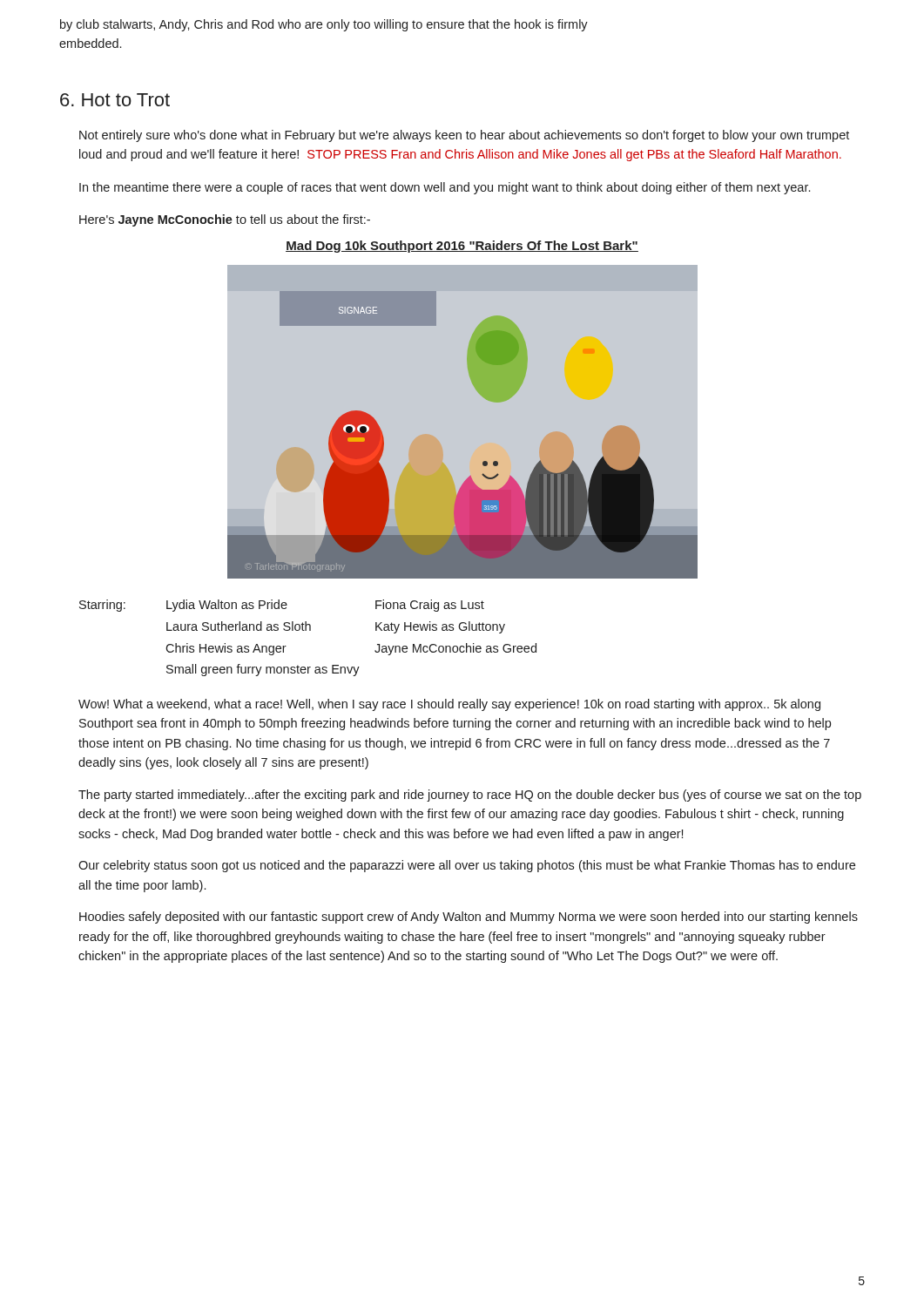The image size is (924, 1307).
Task: Locate the photo
Action: (462, 422)
